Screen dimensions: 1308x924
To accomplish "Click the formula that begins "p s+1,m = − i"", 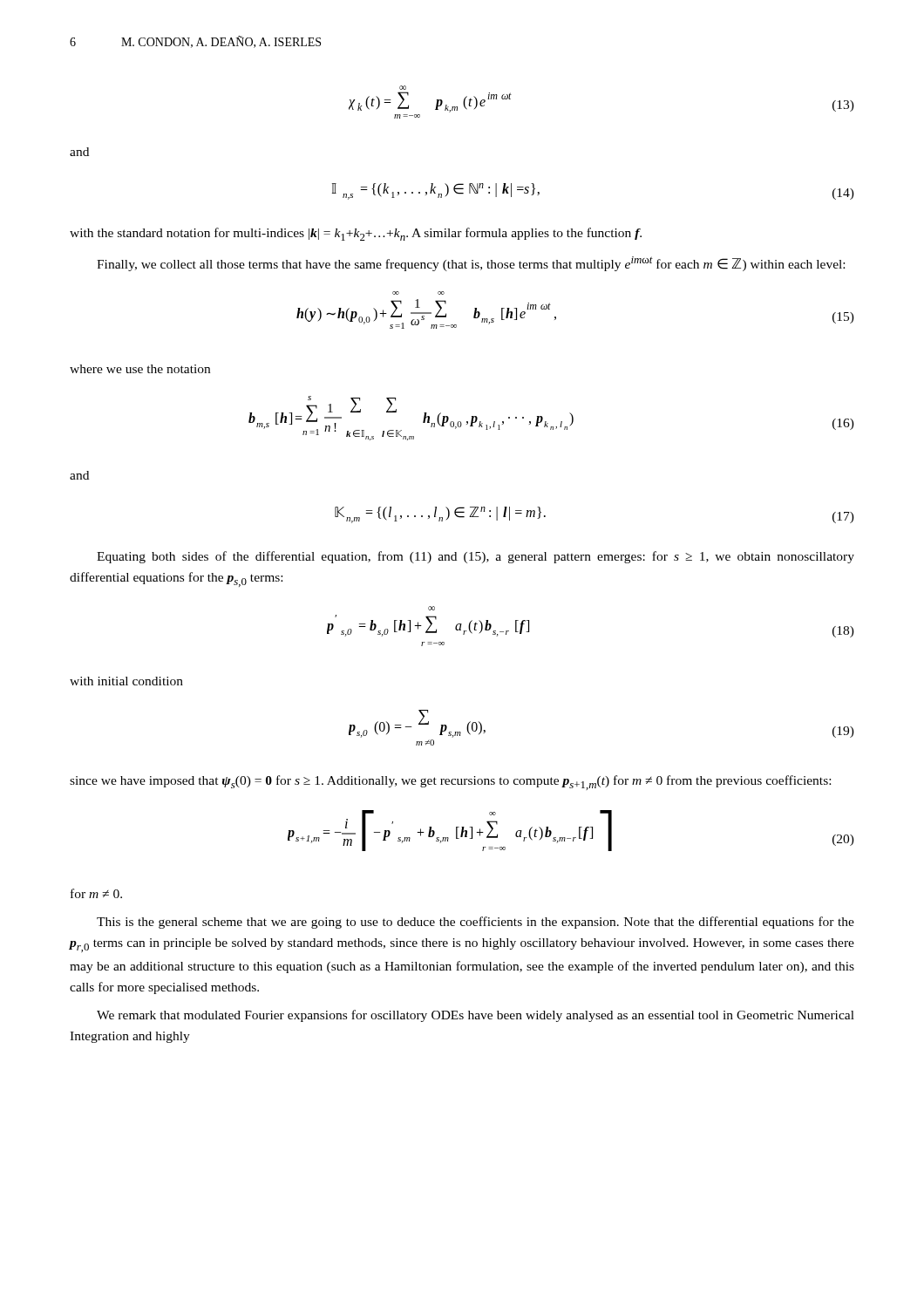I will [462, 838].
